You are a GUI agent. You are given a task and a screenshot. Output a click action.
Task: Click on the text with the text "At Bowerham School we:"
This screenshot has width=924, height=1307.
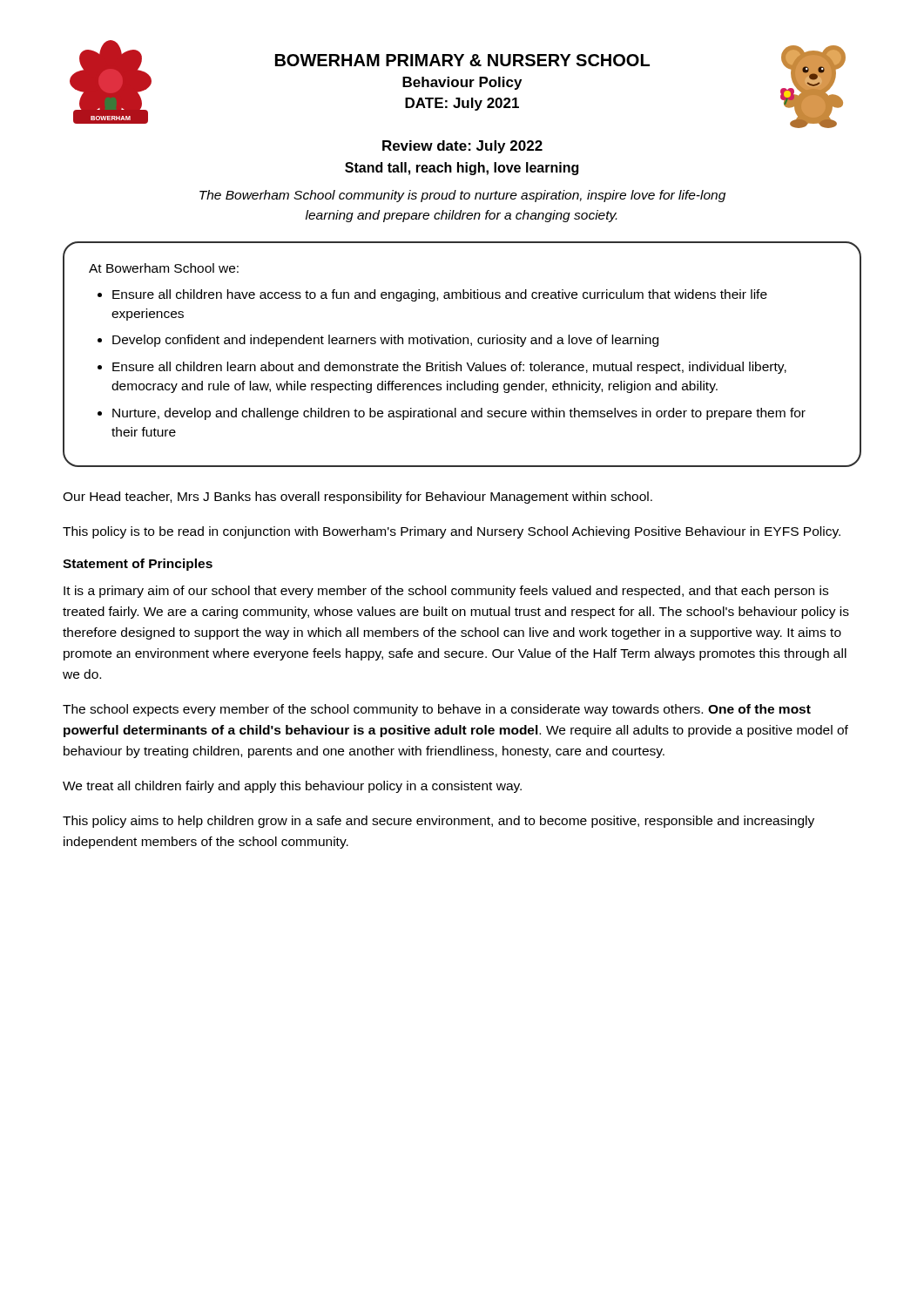(164, 267)
